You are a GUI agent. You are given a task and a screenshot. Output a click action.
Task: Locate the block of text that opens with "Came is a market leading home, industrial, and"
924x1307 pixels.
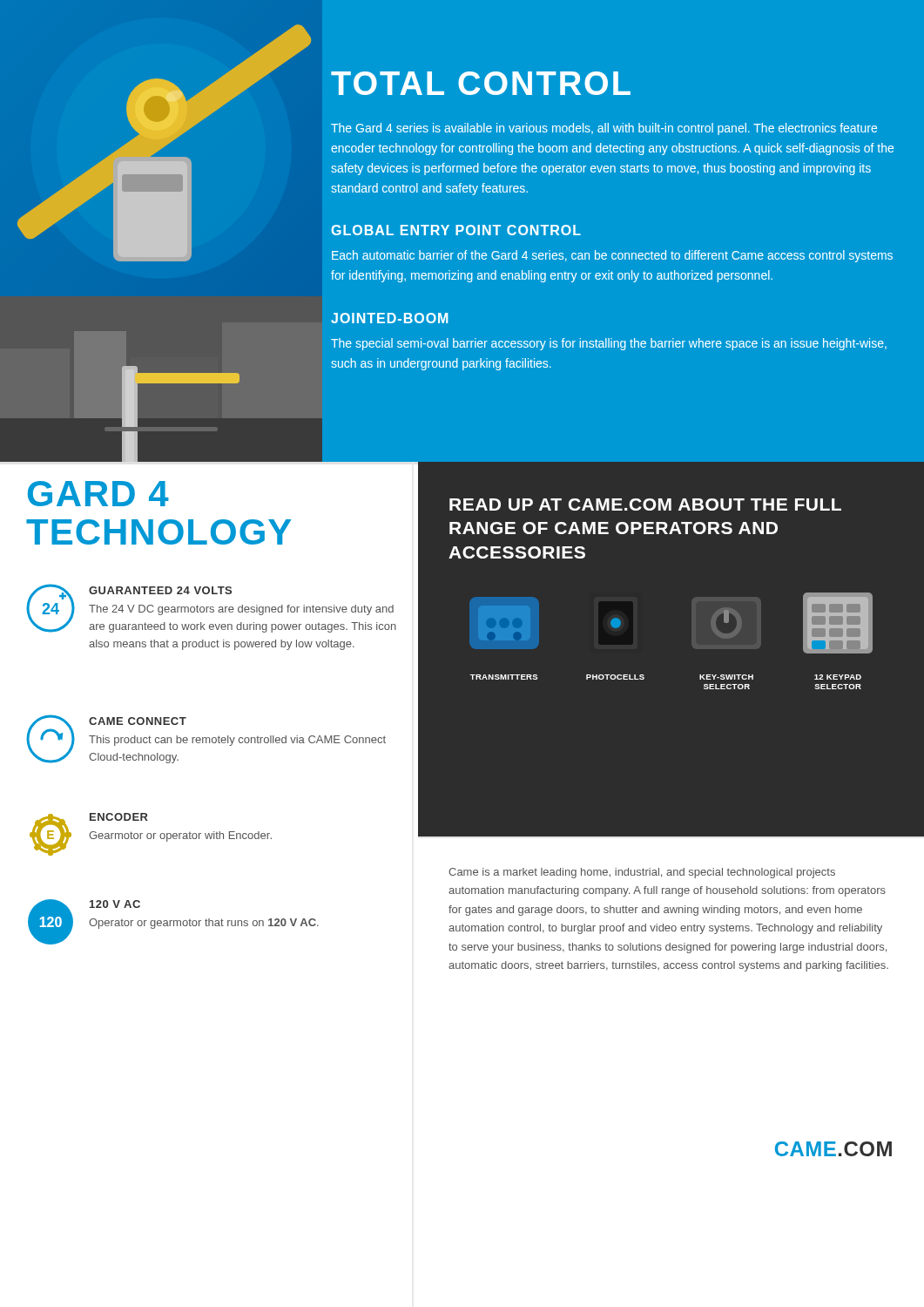[x=669, y=918]
